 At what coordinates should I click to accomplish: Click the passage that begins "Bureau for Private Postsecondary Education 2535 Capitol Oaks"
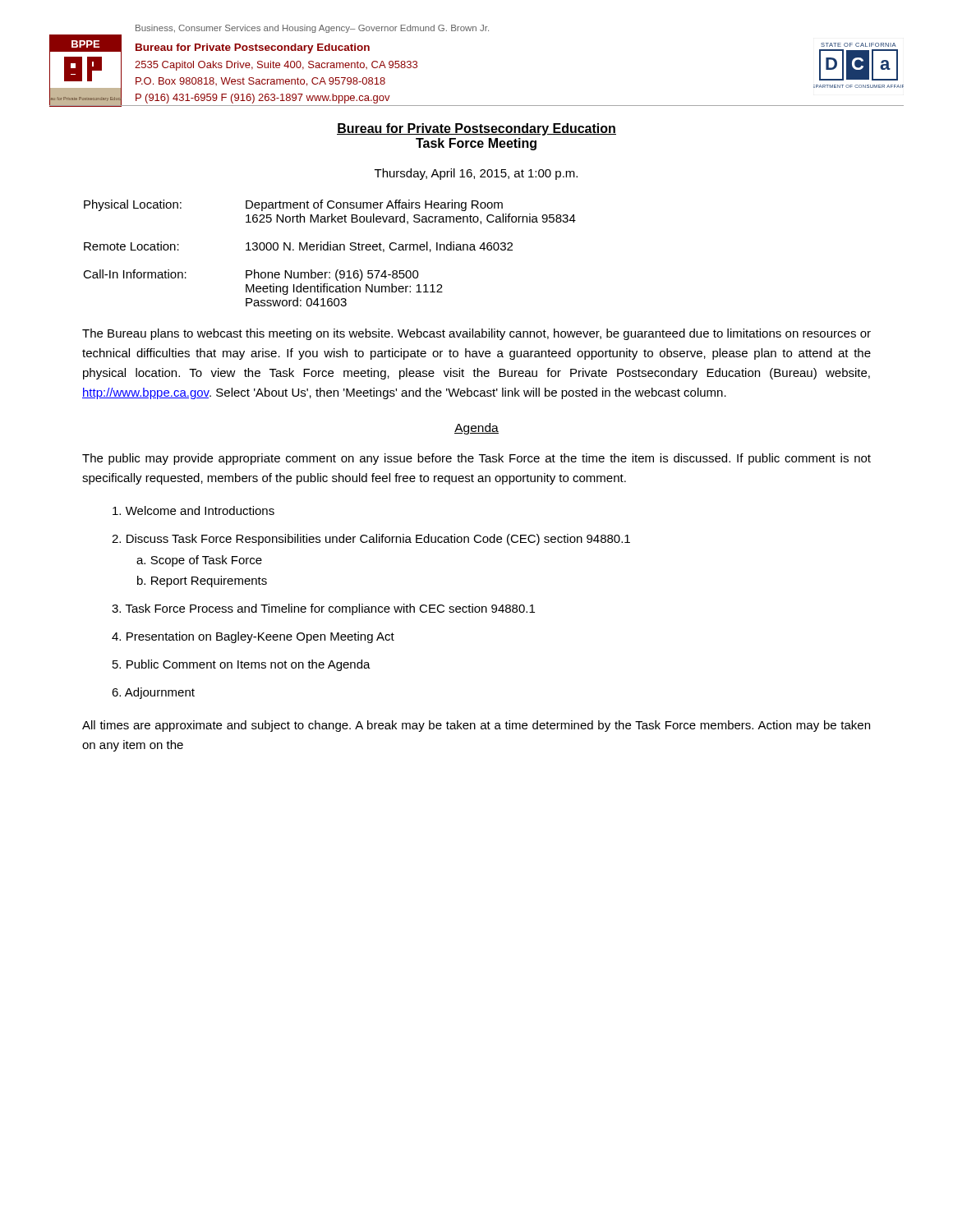point(253,48)
